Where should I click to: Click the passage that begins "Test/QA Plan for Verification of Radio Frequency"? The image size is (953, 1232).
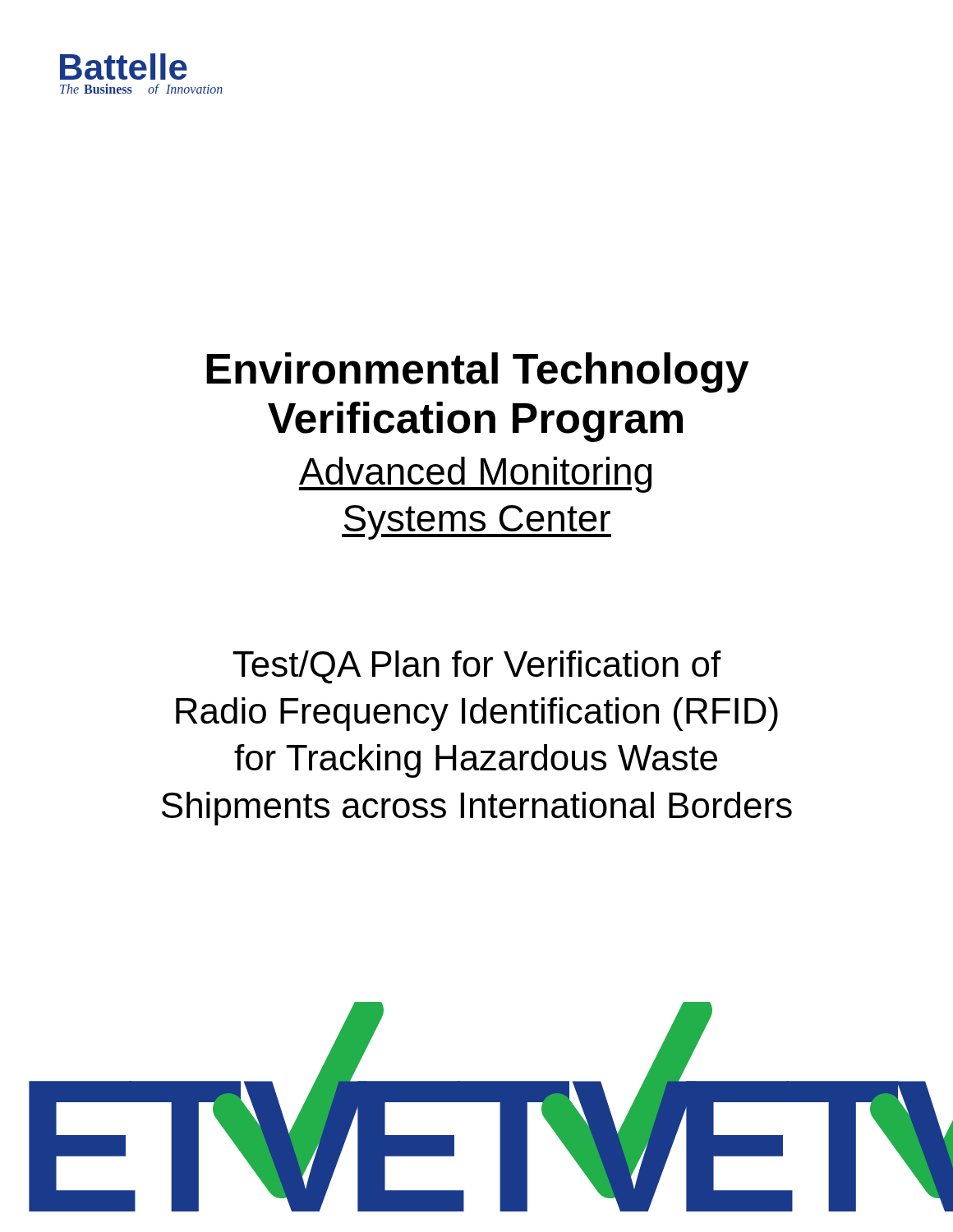pos(476,735)
